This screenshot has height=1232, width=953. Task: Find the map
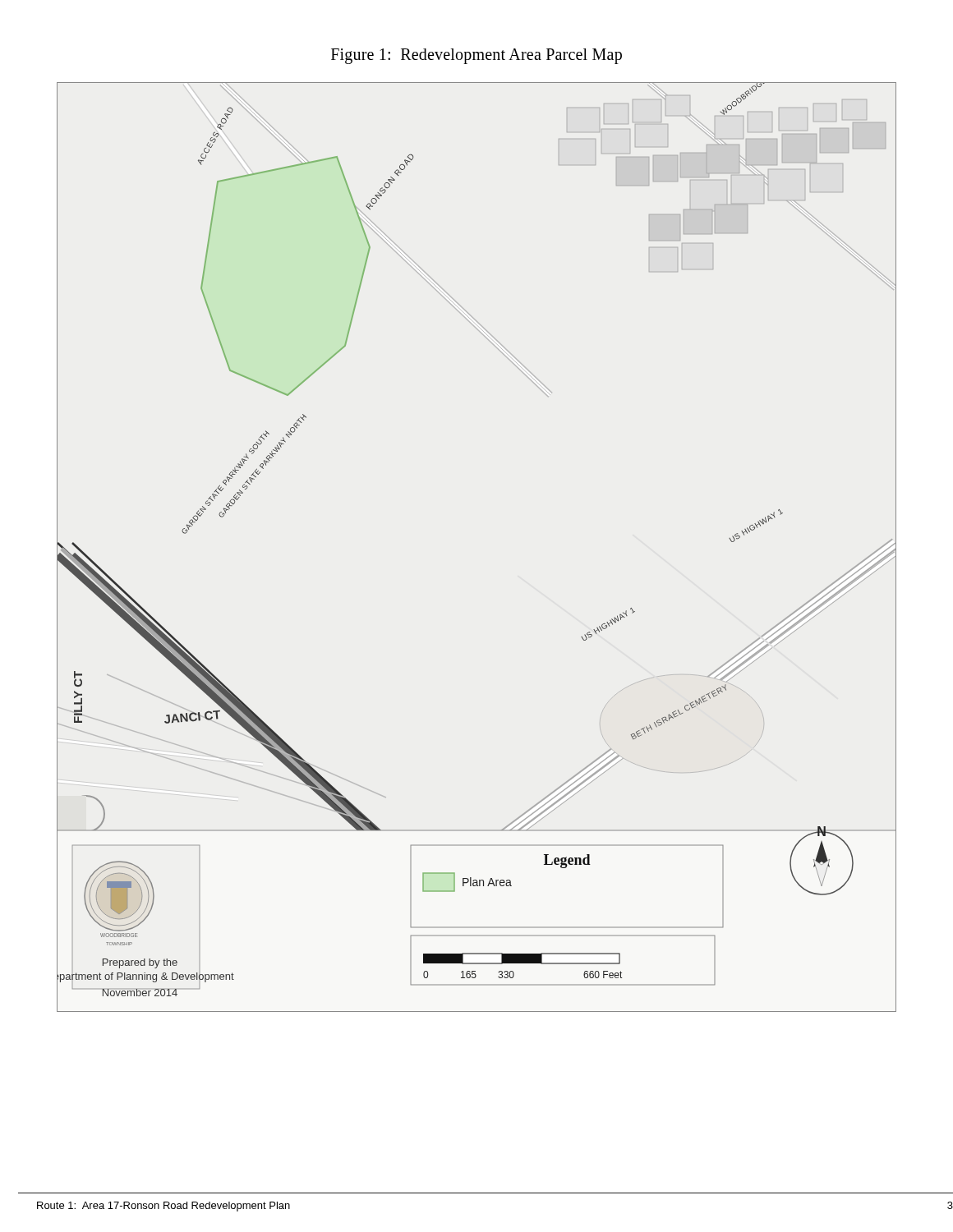coord(476,547)
